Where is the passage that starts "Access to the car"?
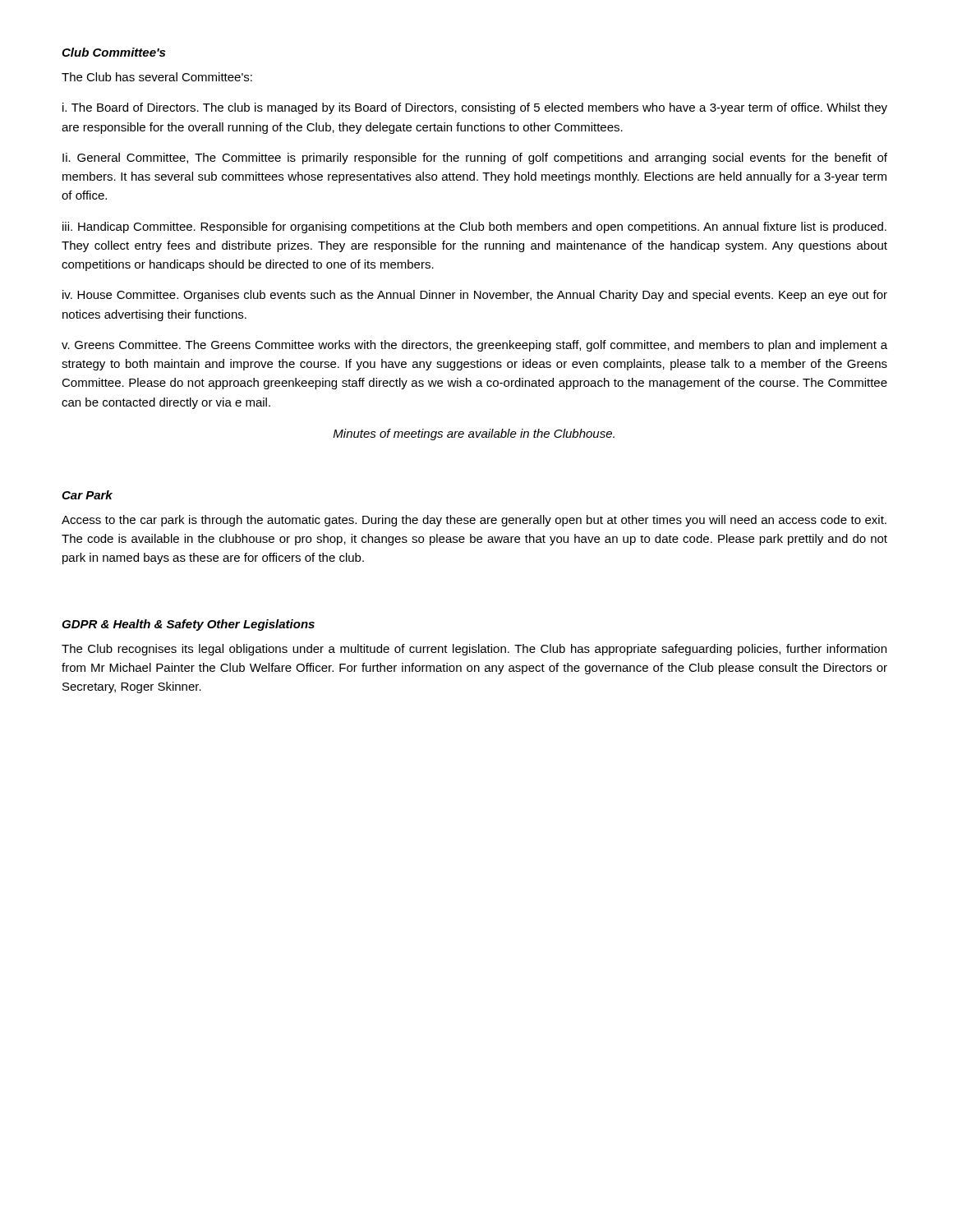953x1232 pixels. pyautogui.click(x=474, y=538)
